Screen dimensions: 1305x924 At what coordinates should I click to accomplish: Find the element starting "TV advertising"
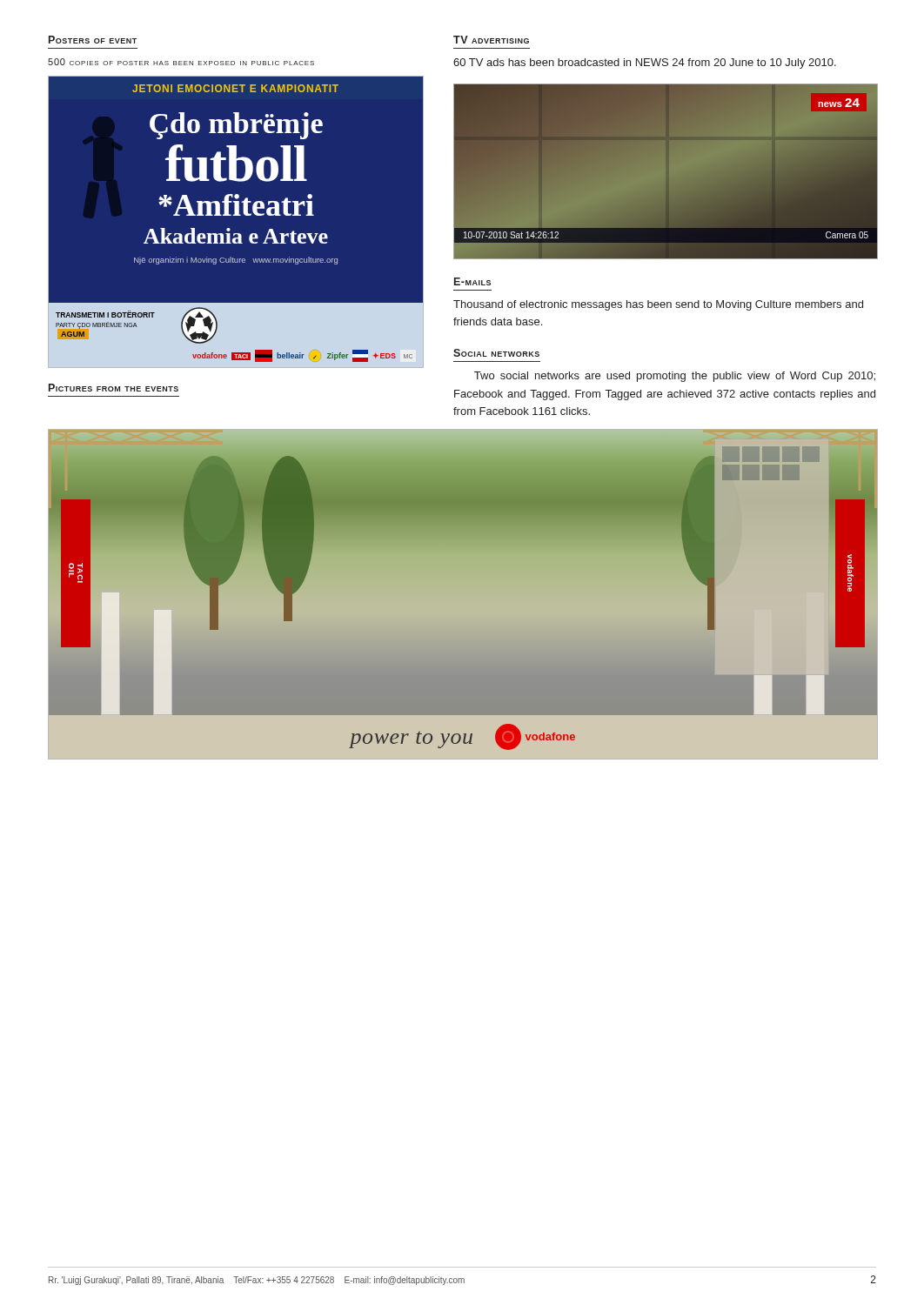[x=492, y=40]
